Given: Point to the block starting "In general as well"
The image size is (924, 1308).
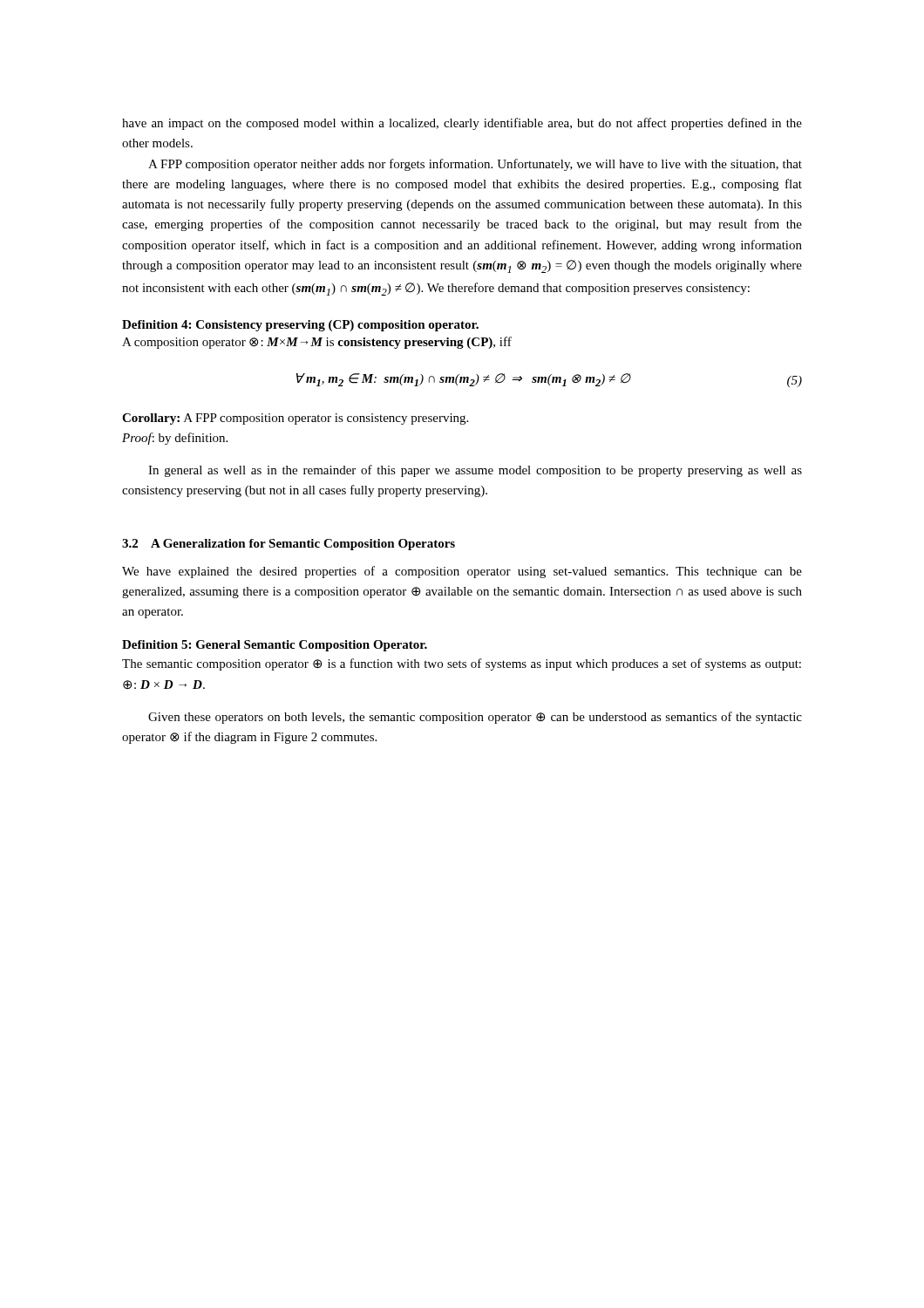Looking at the screenshot, I should pyautogui.click(x=462, y=481).
